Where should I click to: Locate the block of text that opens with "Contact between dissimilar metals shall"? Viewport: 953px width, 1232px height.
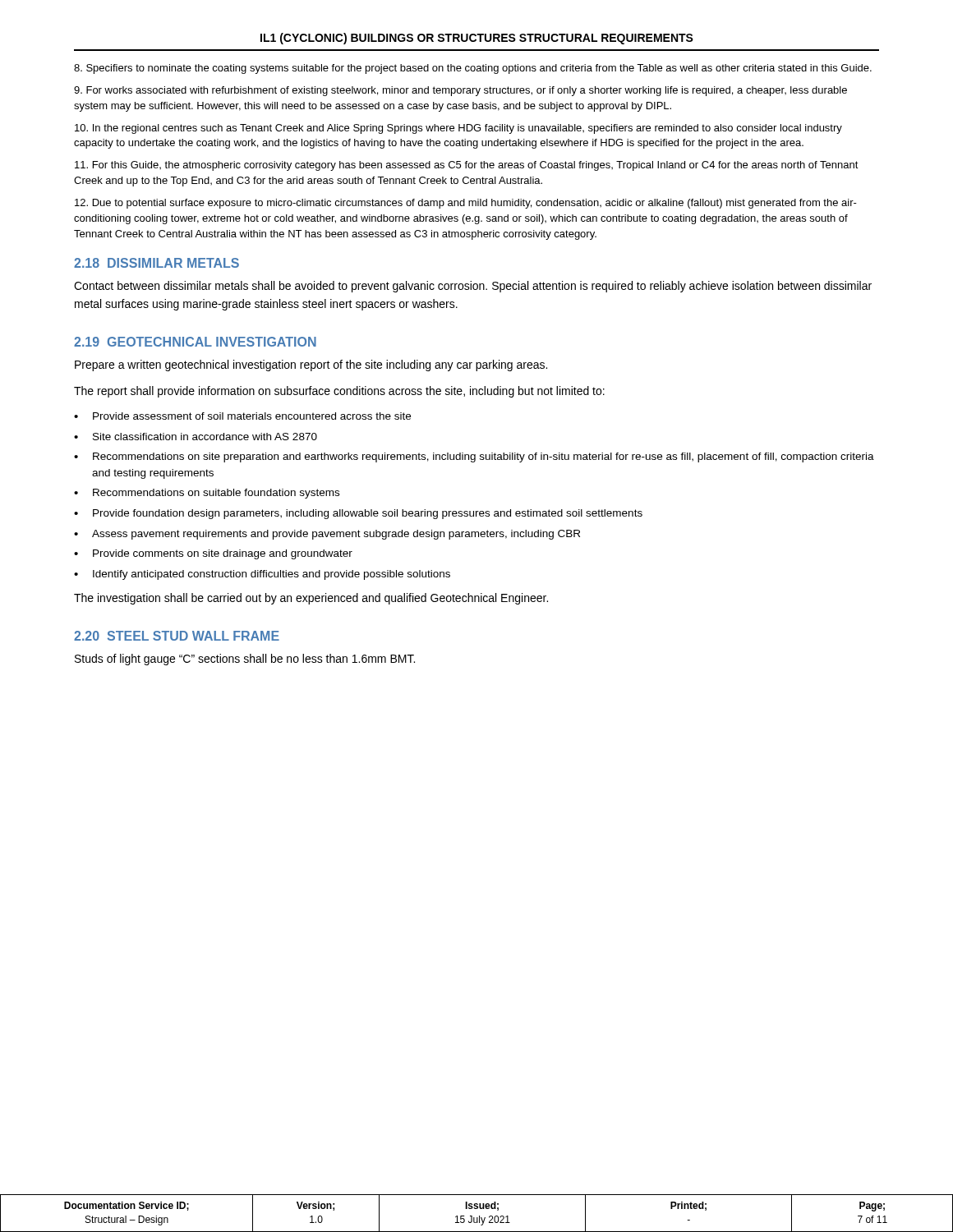(x=473, y=295)
